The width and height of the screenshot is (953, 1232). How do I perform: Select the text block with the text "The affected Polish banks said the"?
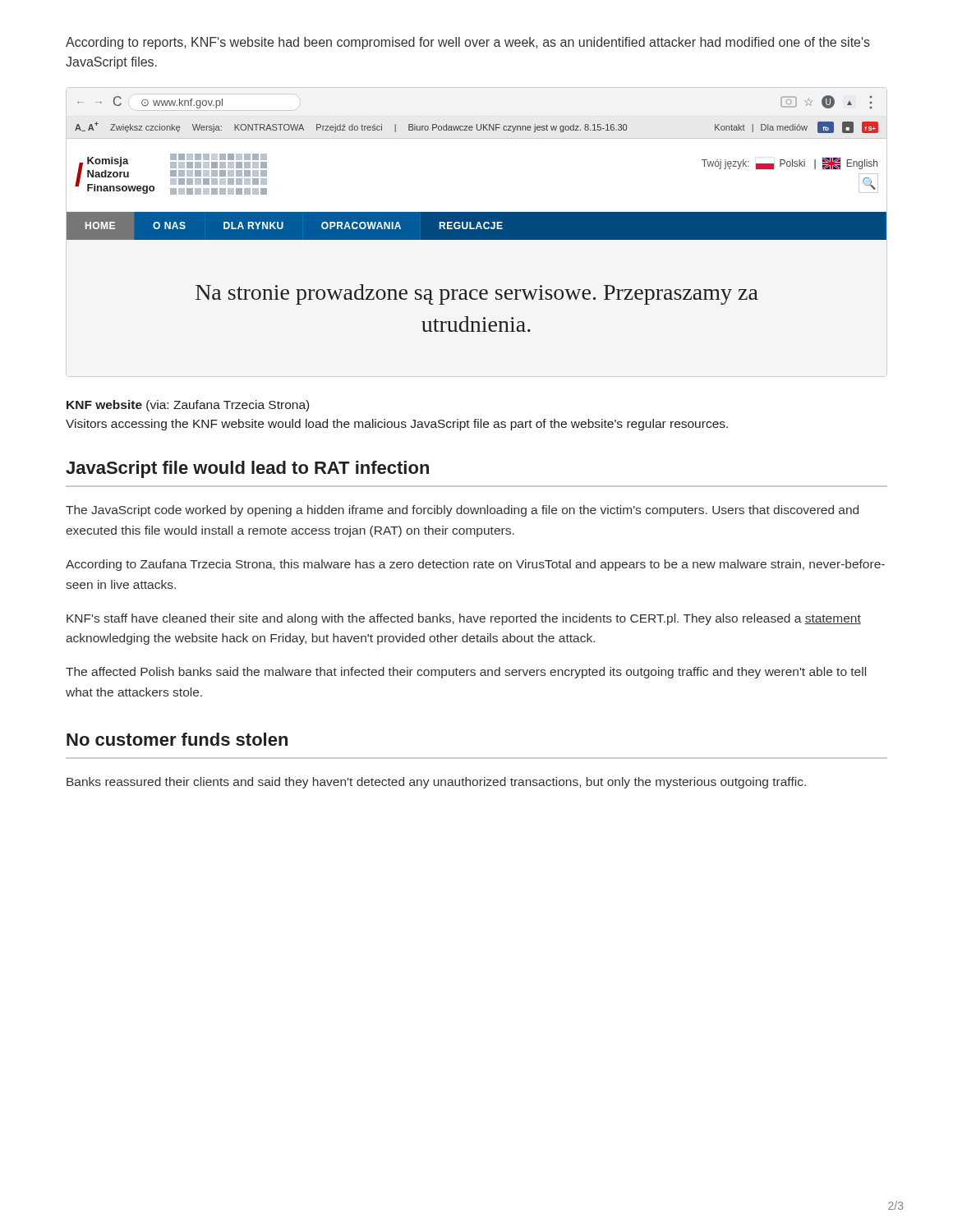point(466,682)
